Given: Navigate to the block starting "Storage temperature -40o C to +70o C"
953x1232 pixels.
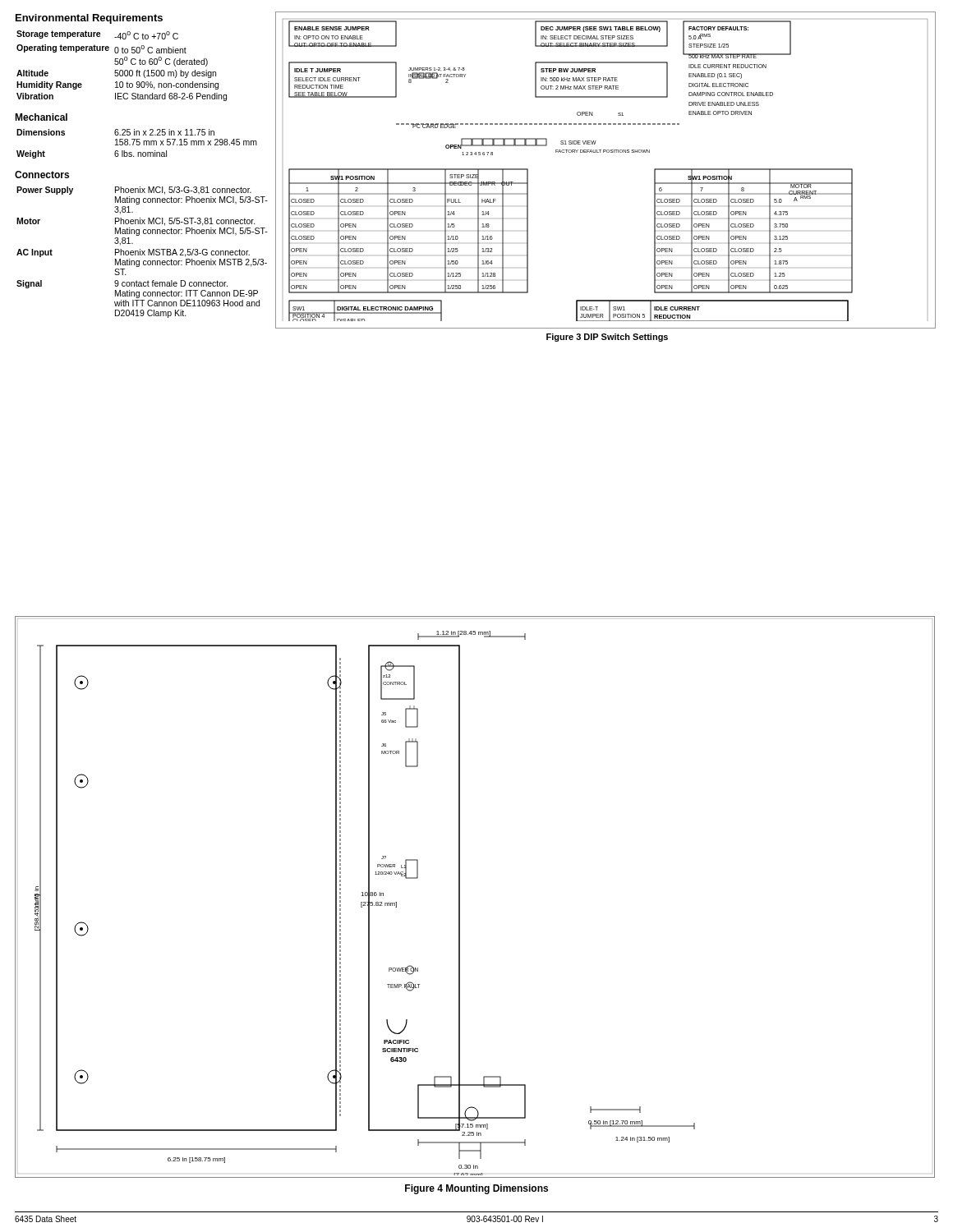Looking at the screenshot, I should (x=142, y=65).
